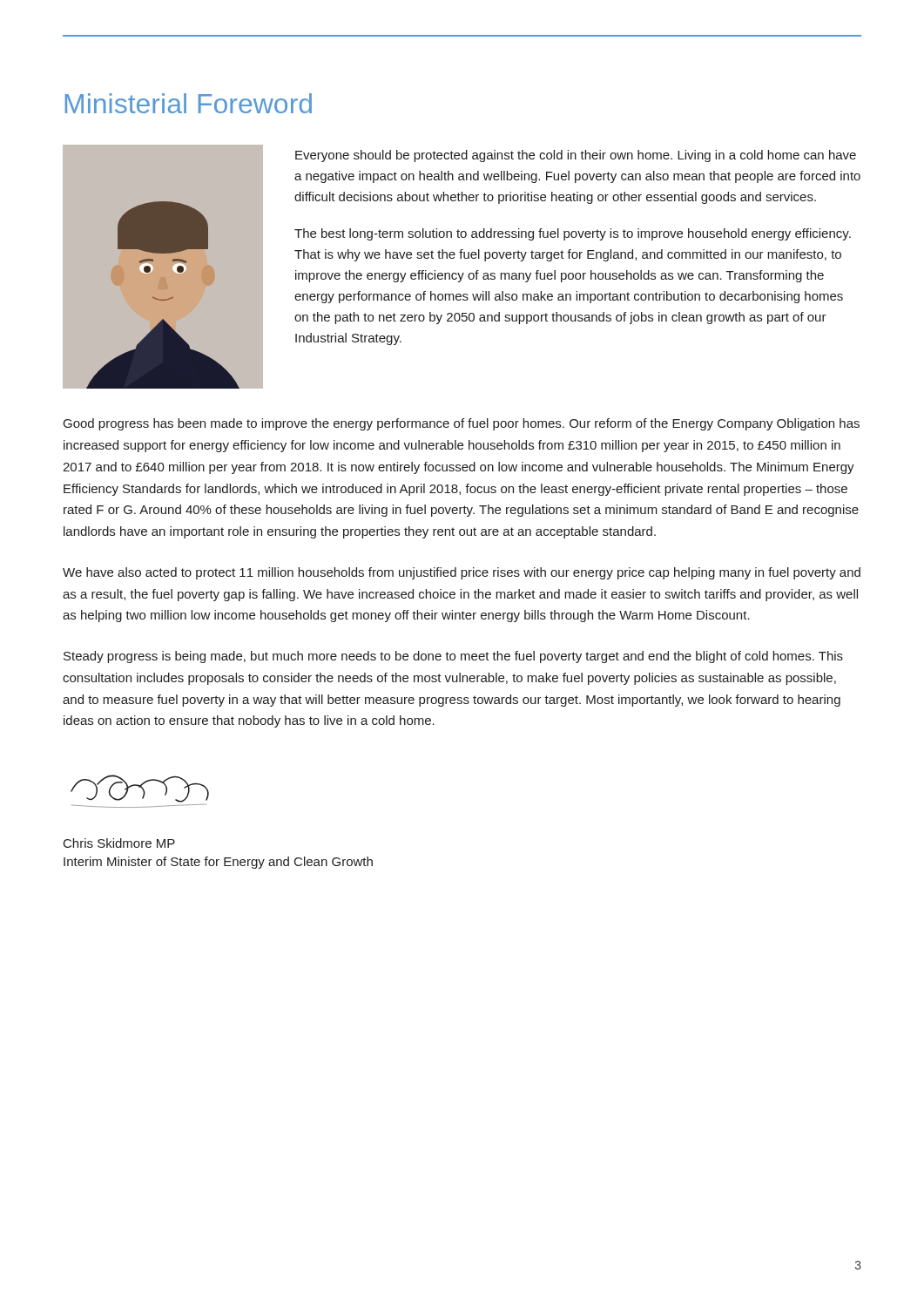Locate the passage starting "Everyone should be protected against the cold in"
This screenshot has height=1307, width=924.
578,176
